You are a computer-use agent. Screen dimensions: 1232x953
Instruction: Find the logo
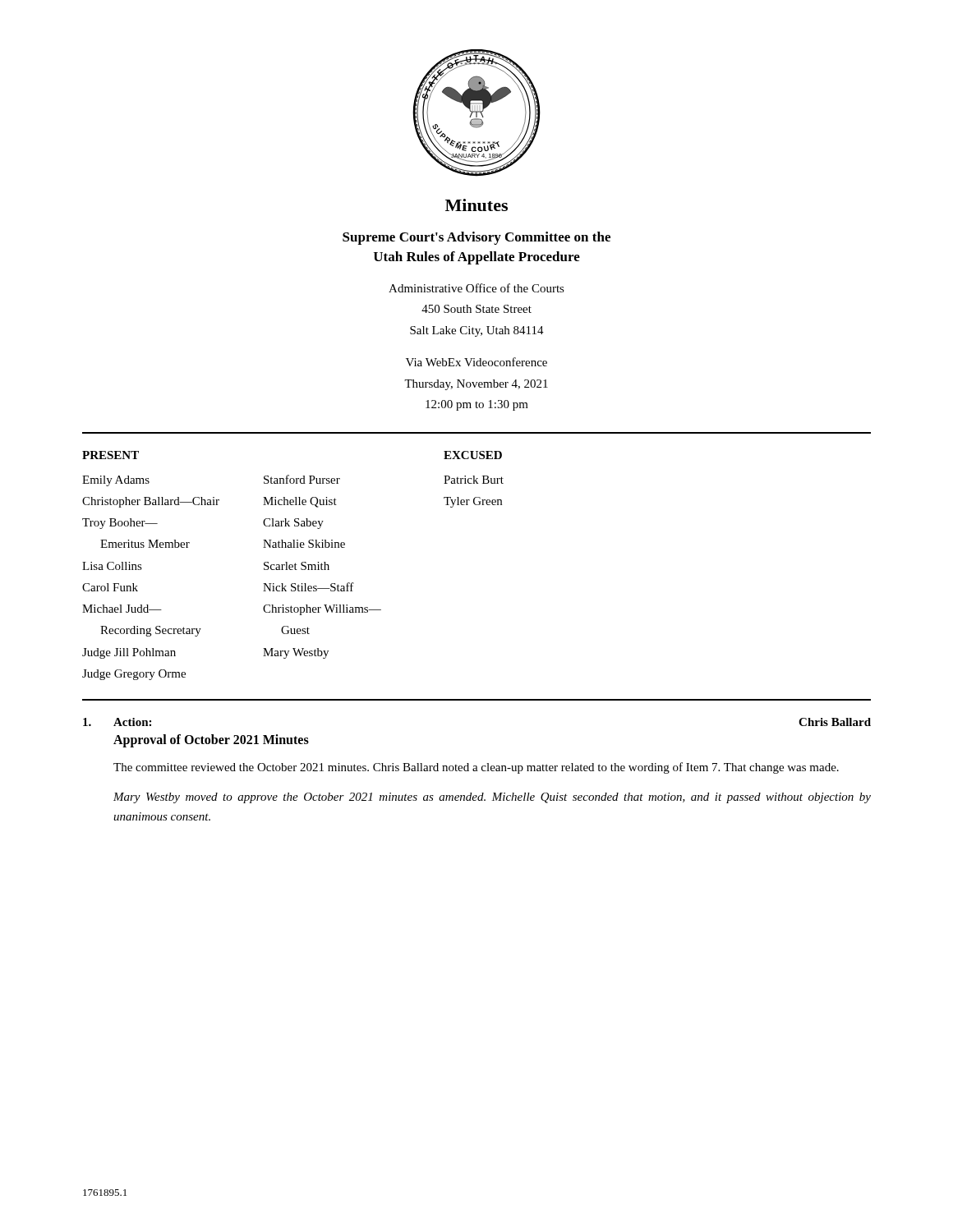(476, 115)
